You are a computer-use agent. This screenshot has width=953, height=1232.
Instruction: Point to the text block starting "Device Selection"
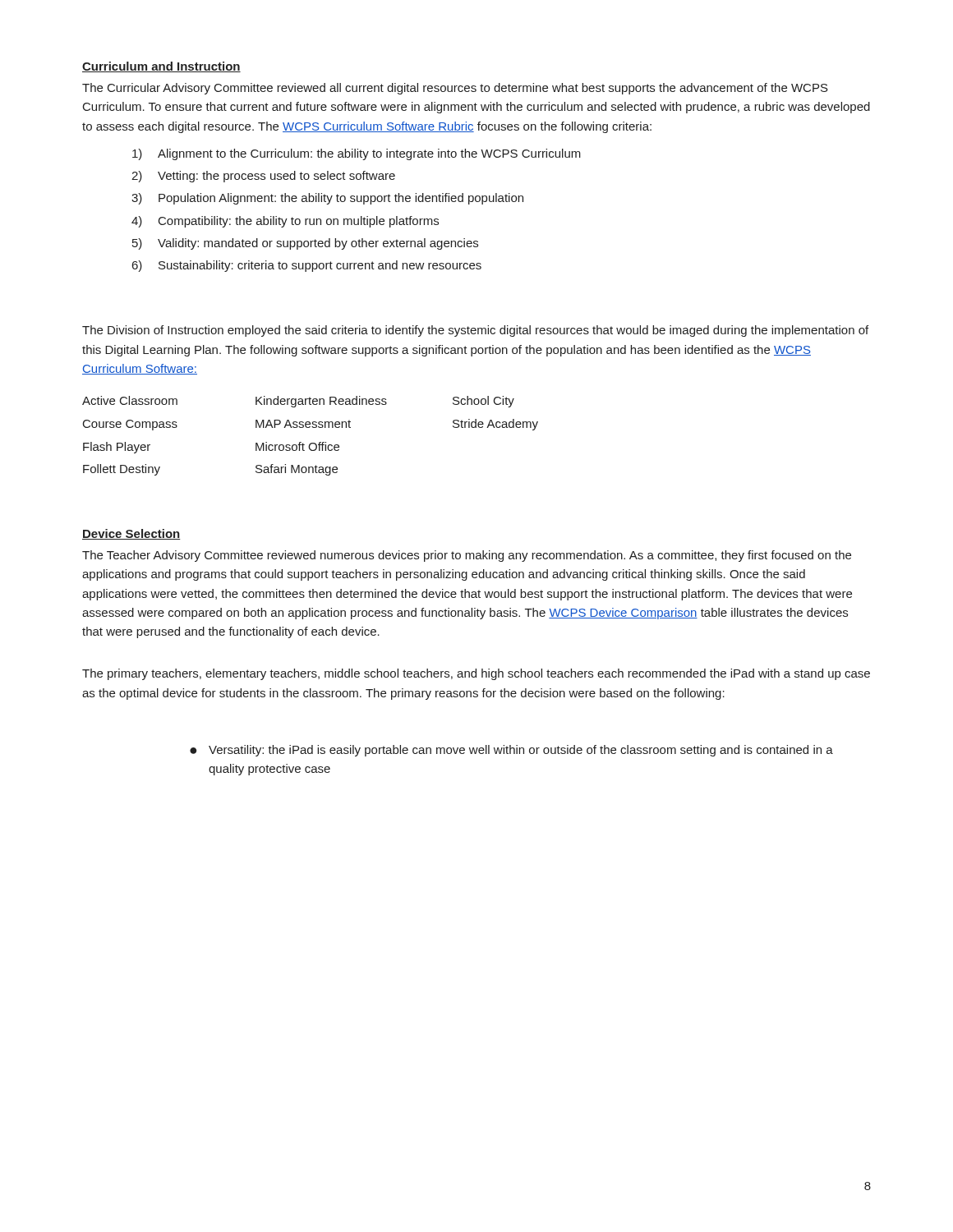pyautogui.click(x=131, y=533)
